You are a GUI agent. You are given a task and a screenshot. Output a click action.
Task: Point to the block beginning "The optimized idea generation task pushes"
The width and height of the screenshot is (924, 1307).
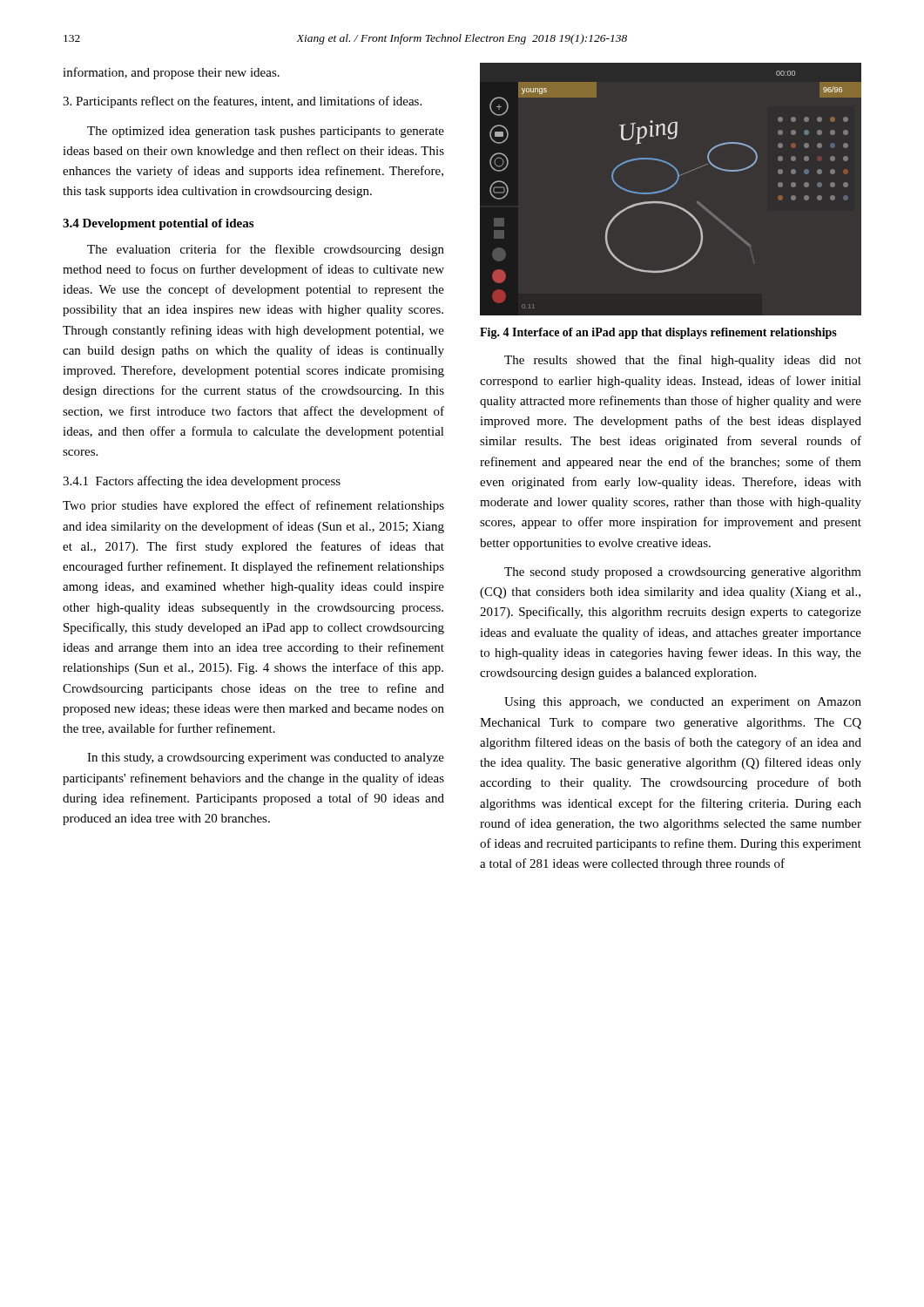point(253,161)
